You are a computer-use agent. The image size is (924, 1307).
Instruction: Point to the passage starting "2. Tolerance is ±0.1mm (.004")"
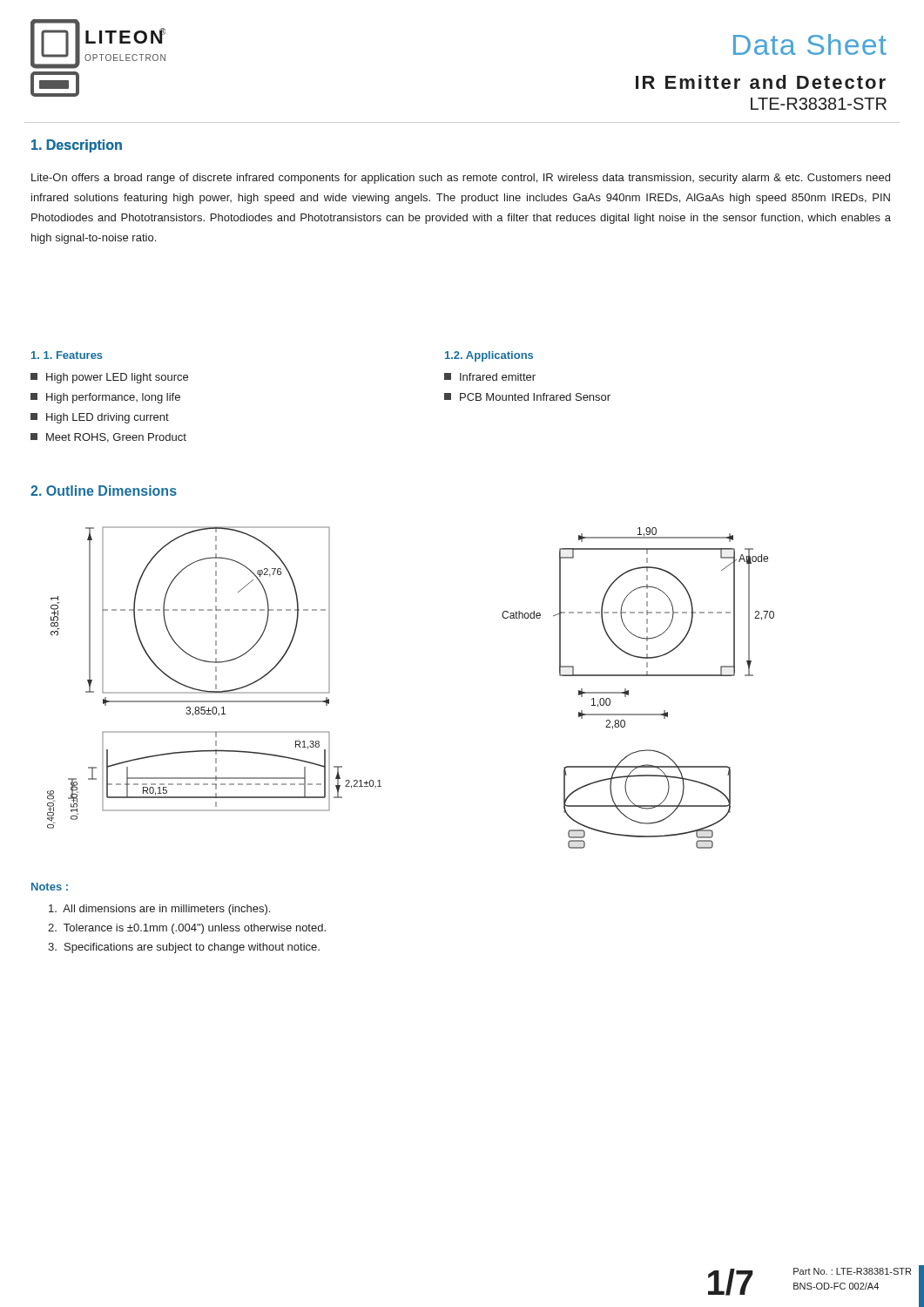point(187,928)
